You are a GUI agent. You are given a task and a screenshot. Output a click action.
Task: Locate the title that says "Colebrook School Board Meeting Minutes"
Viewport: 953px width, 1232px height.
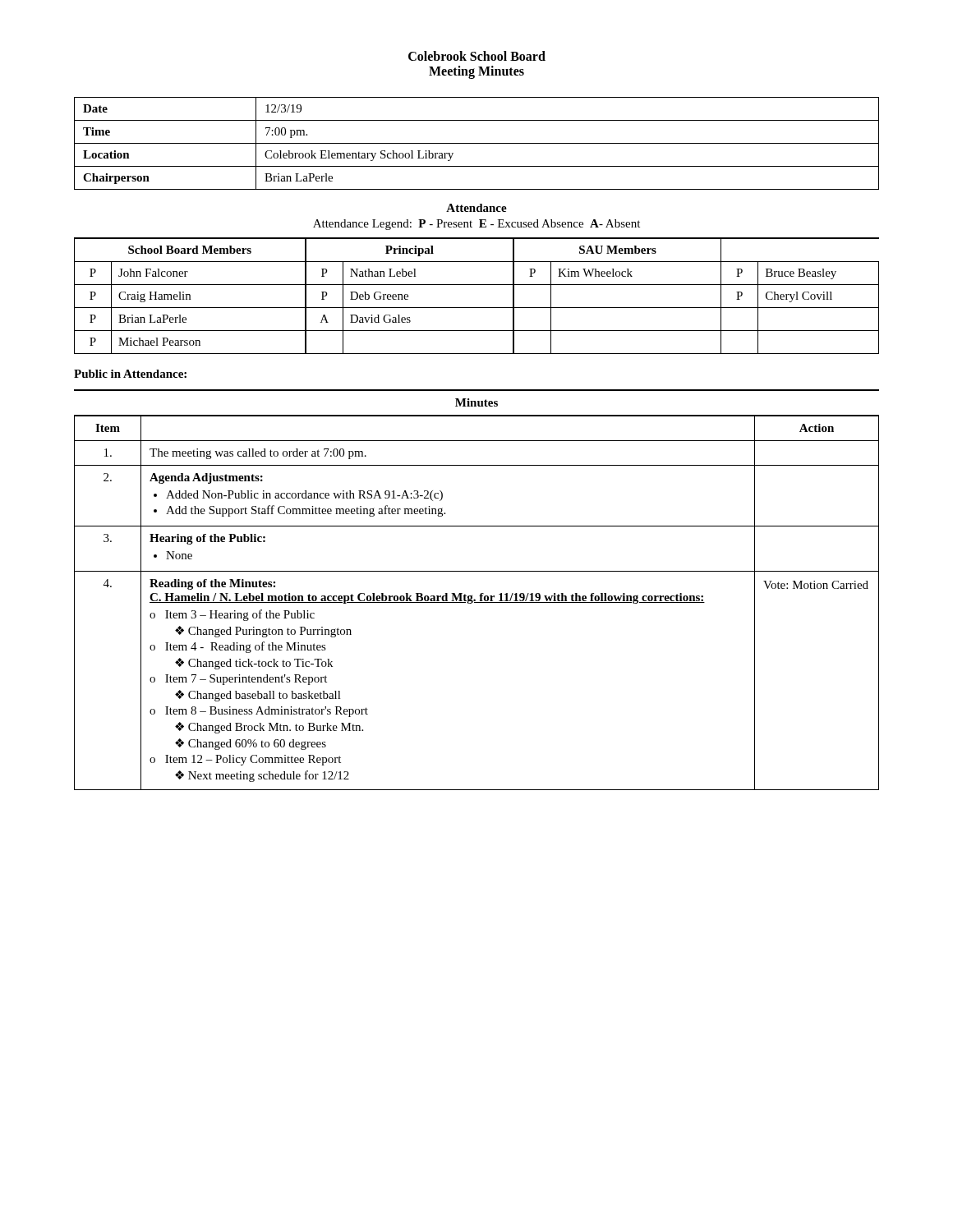click(476, 64)
